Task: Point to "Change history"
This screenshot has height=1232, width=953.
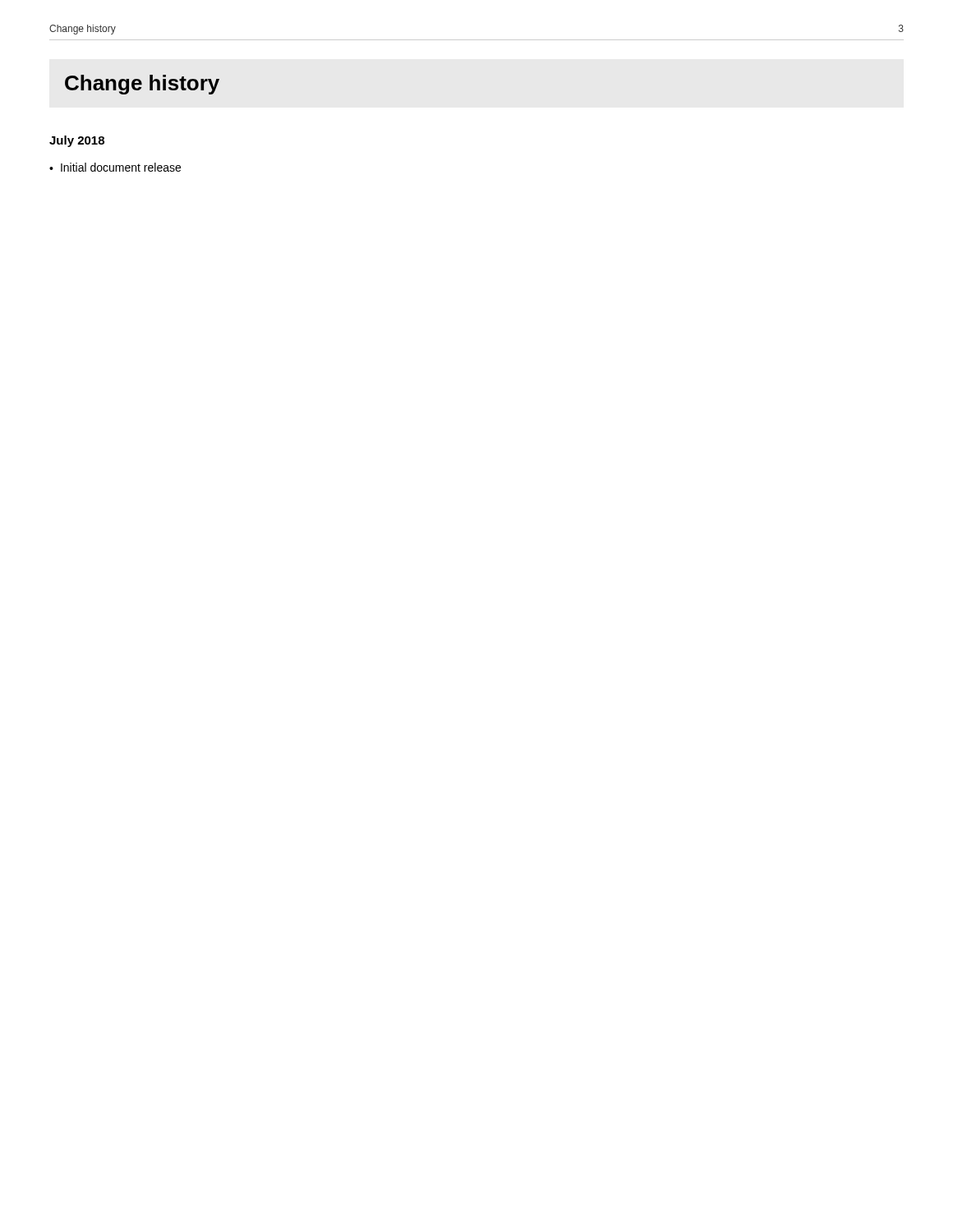Action: [142, 83]
